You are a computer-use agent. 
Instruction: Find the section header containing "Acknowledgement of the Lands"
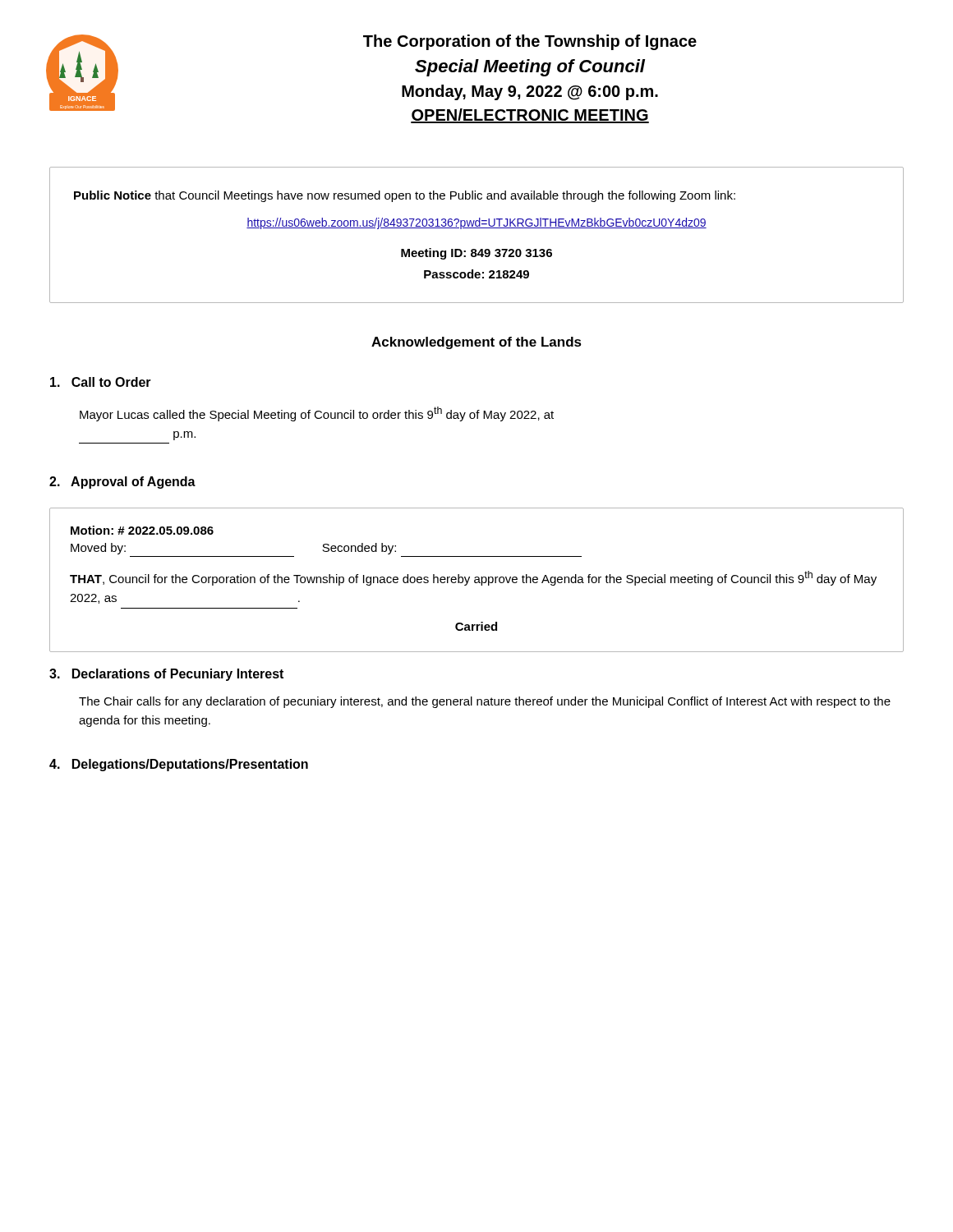tap(476, 342)
